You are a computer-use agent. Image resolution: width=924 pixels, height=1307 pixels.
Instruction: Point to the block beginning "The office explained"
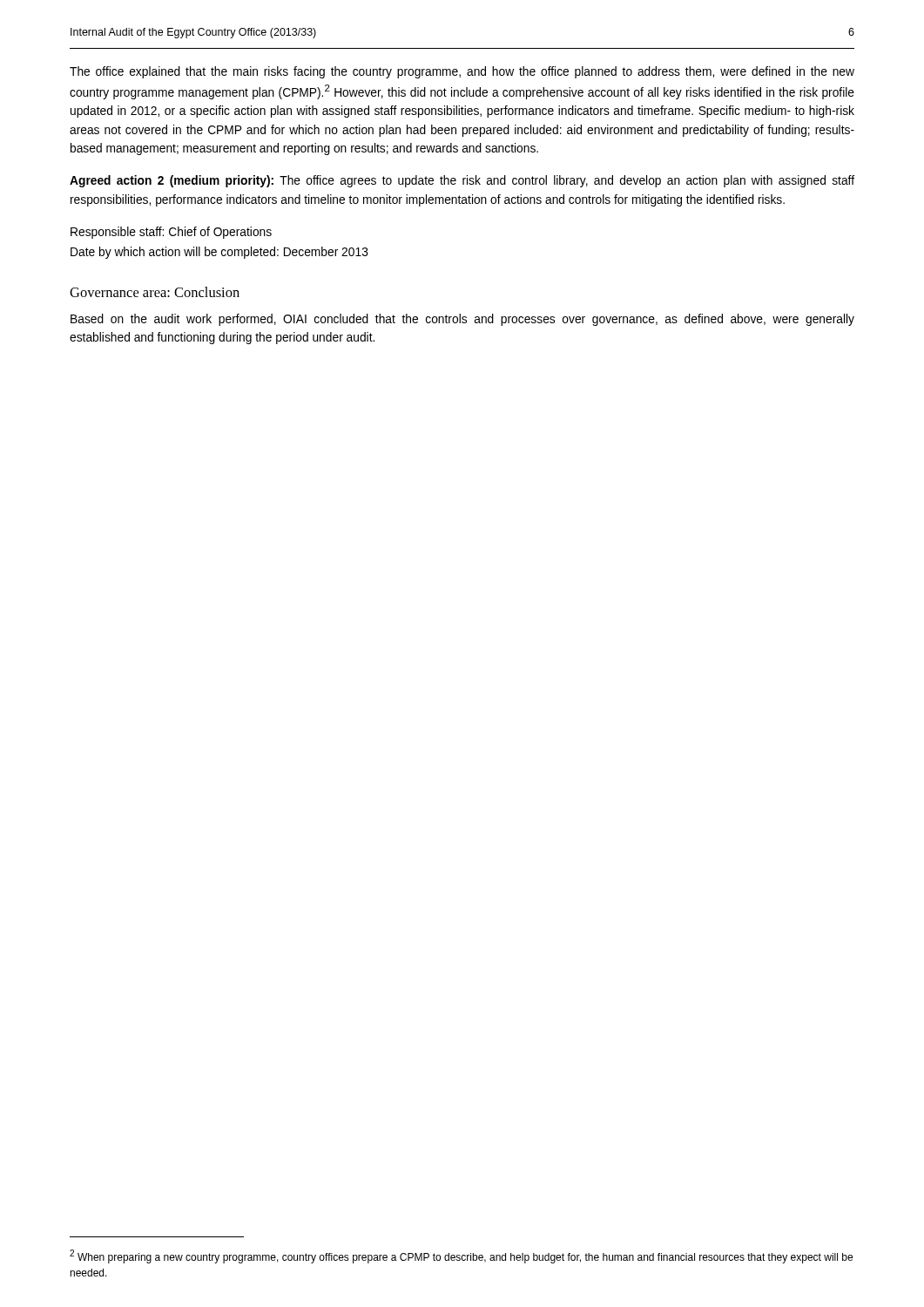[462, 110]
